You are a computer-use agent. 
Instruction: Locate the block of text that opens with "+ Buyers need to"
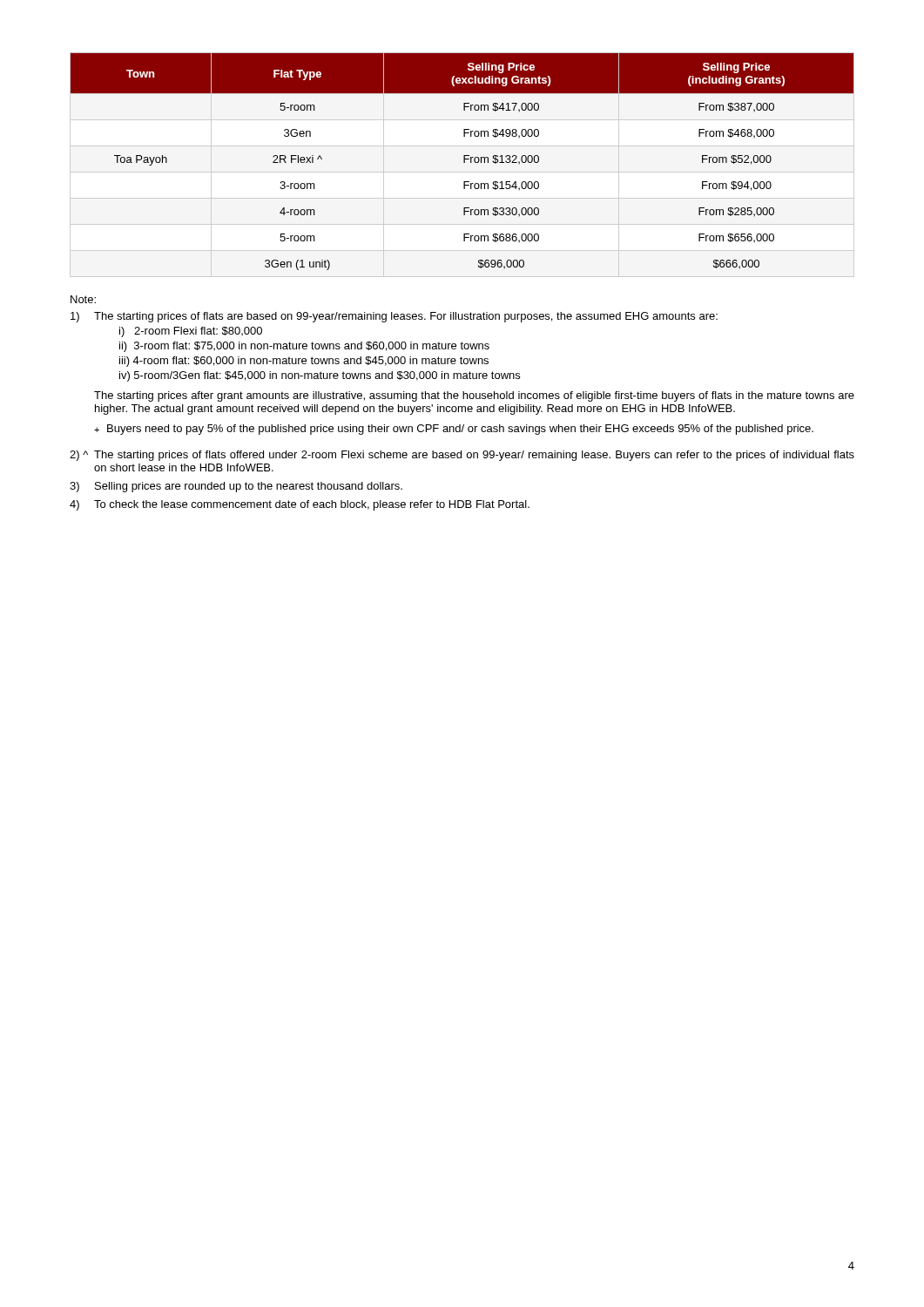454,430
